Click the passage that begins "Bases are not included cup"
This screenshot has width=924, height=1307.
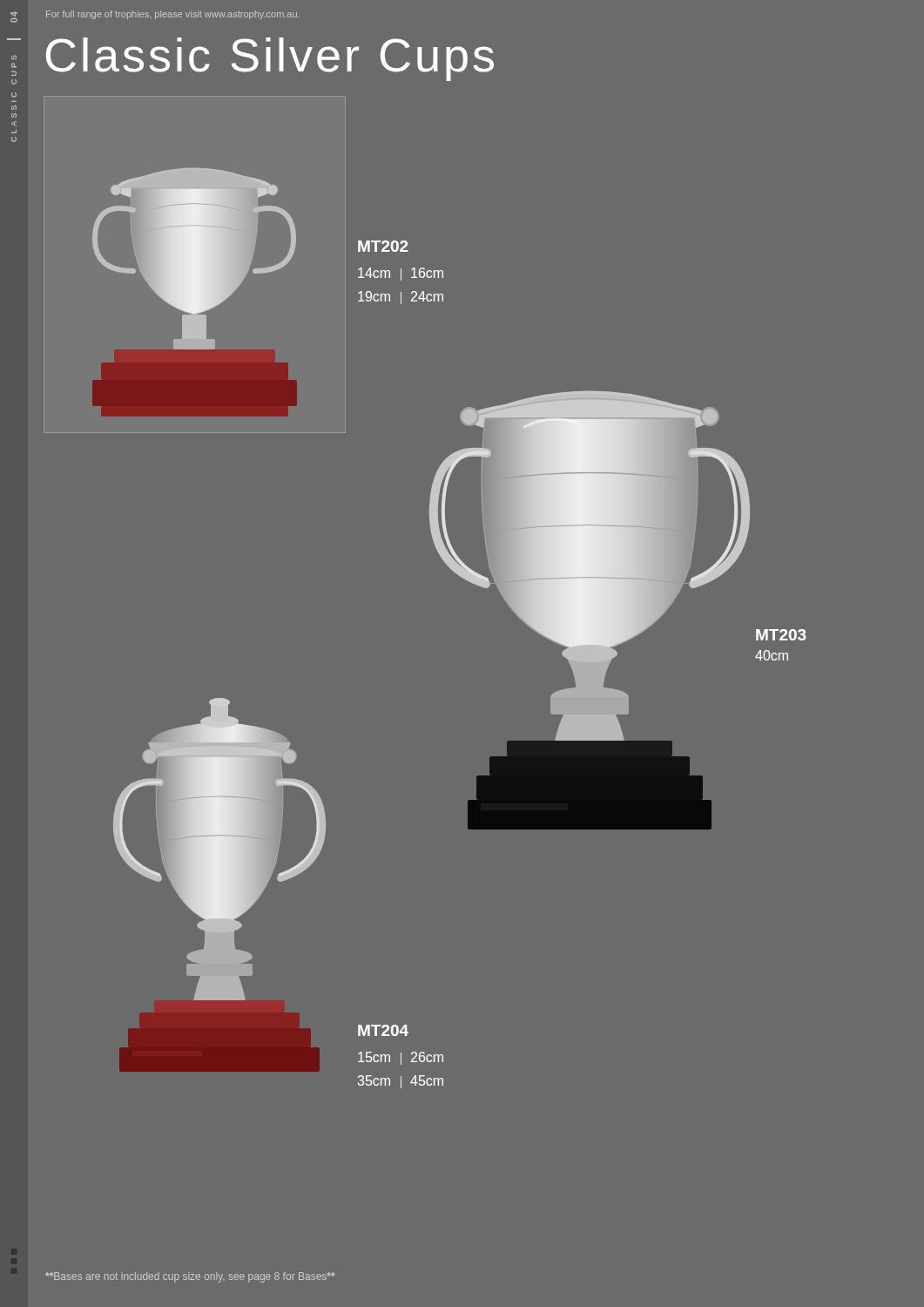point(190,1276)
